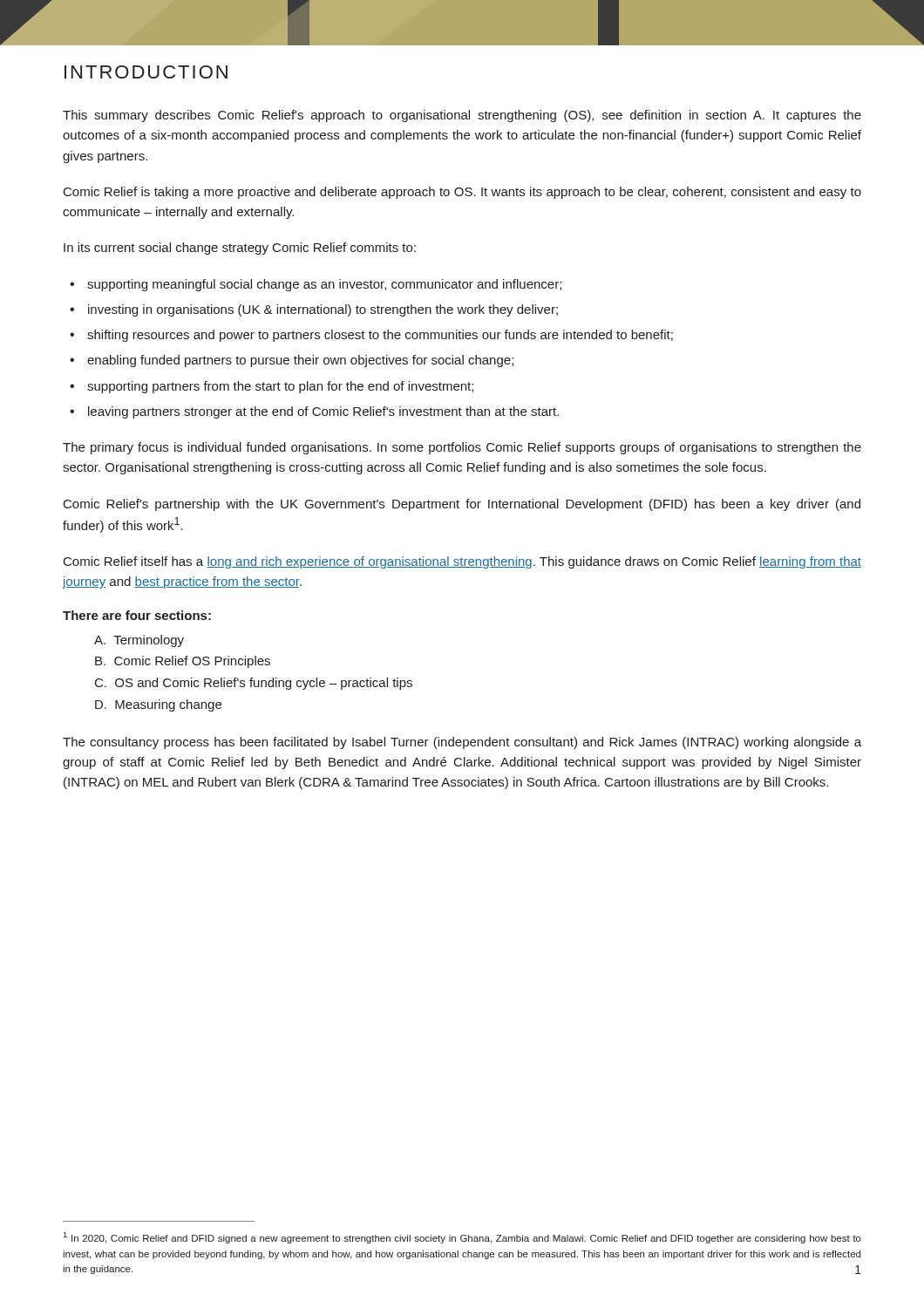Find the illustration
The height and width of the screenshot is (1308, 924).
pyautogui.click(x=462, y=23)
